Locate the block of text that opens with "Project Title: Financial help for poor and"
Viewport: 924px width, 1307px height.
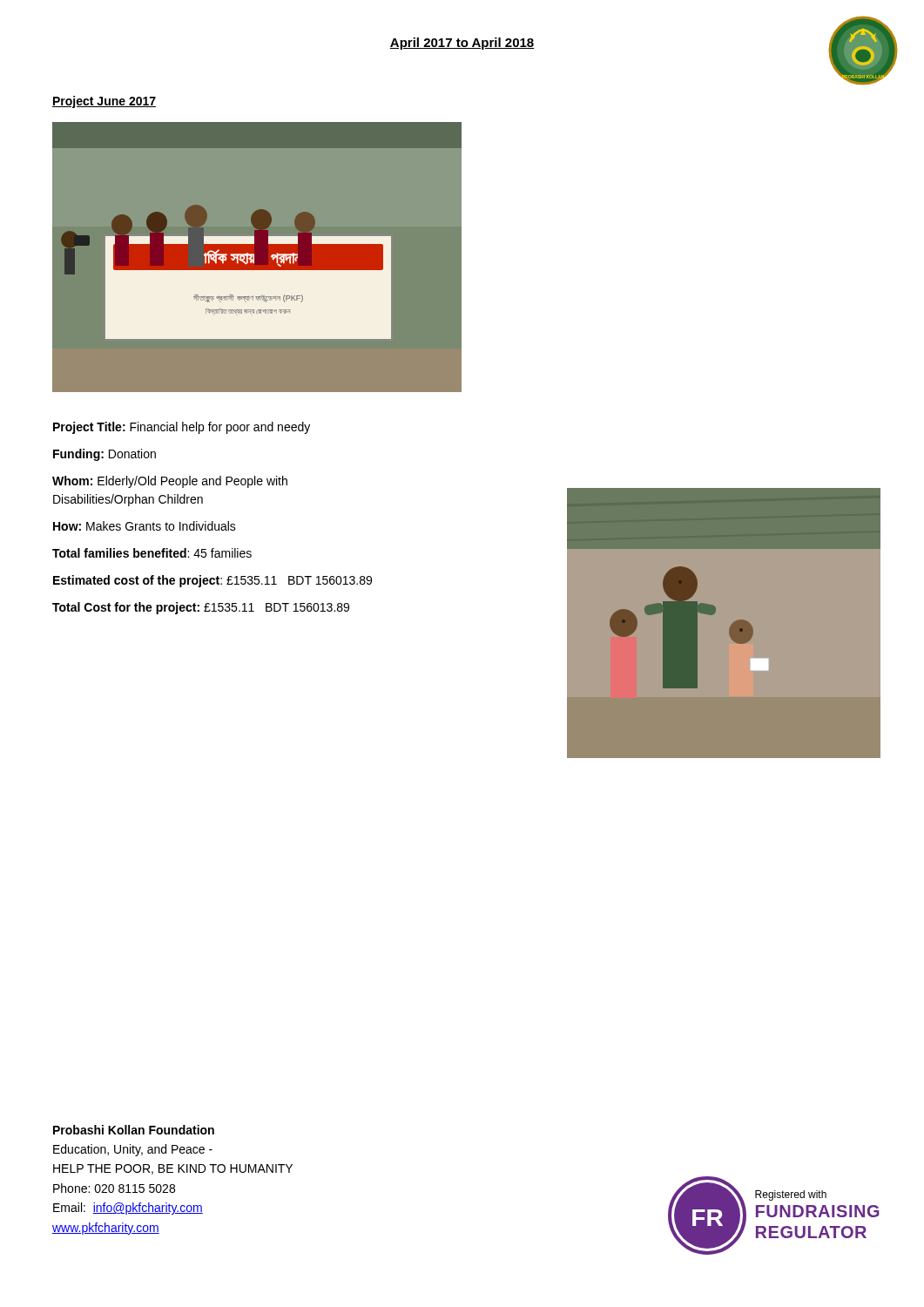(x=244, y=518)
